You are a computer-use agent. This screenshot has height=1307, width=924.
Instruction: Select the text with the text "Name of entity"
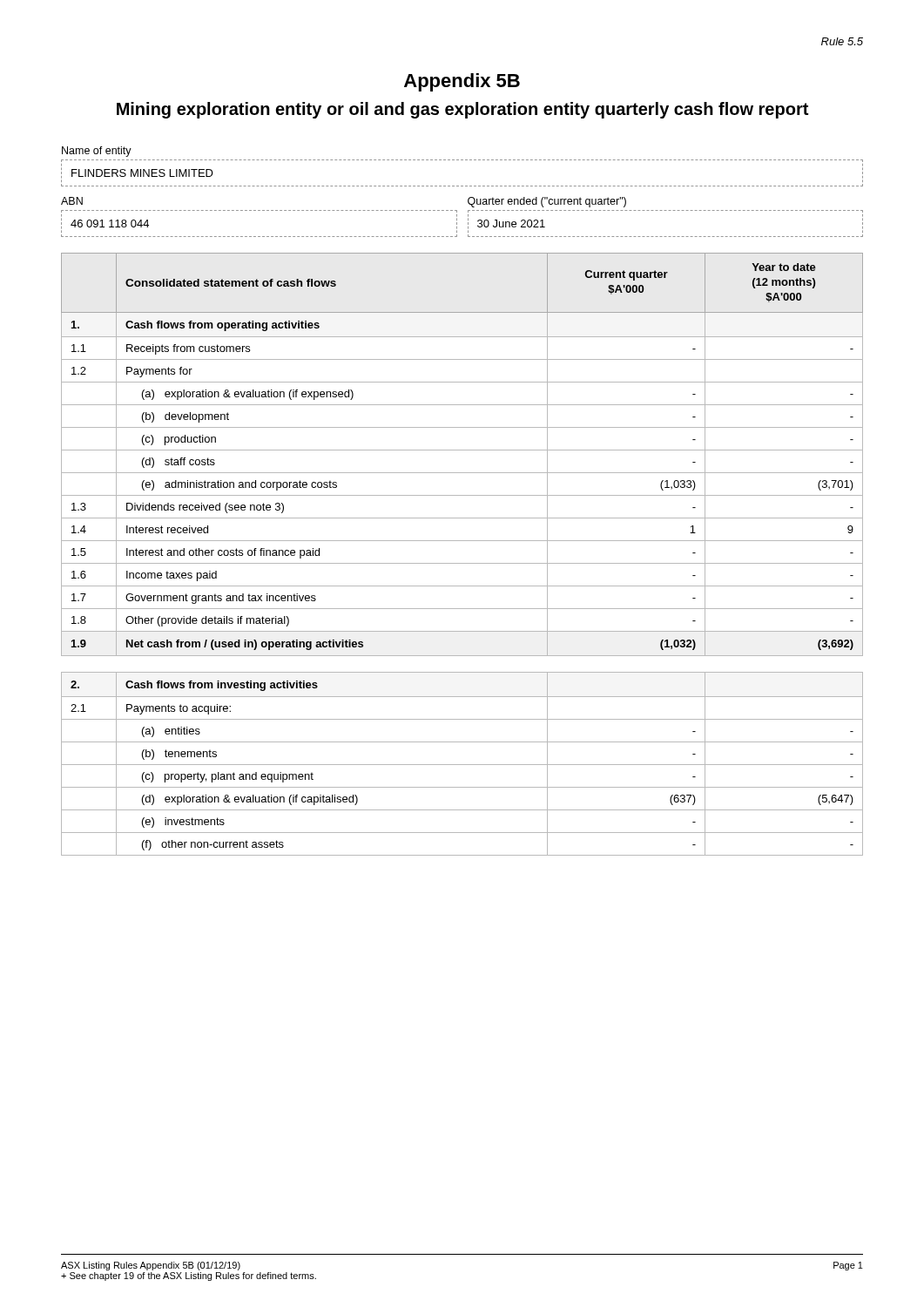coord(96,151)
